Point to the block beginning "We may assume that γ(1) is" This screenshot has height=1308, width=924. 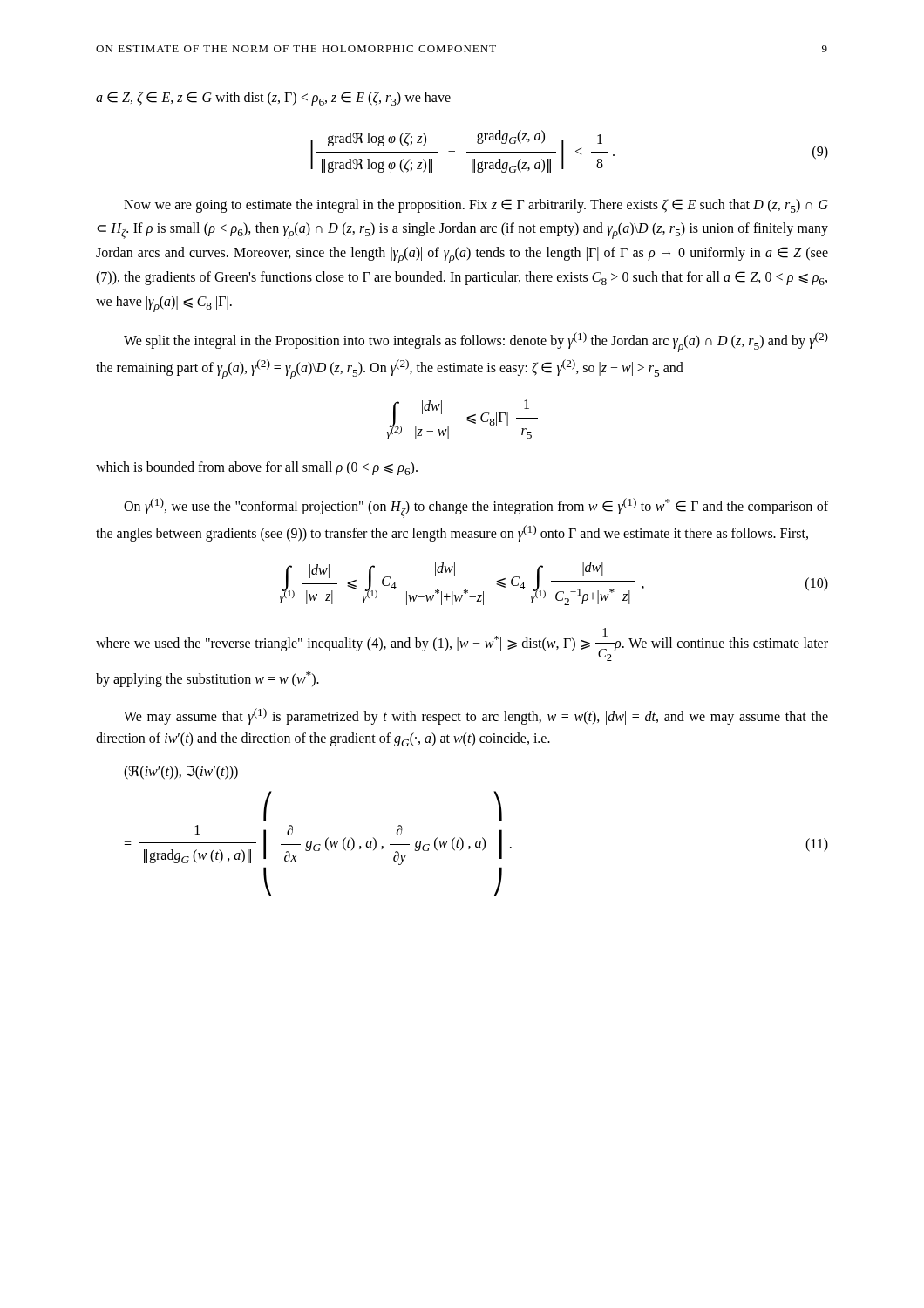tap(462, 727)
